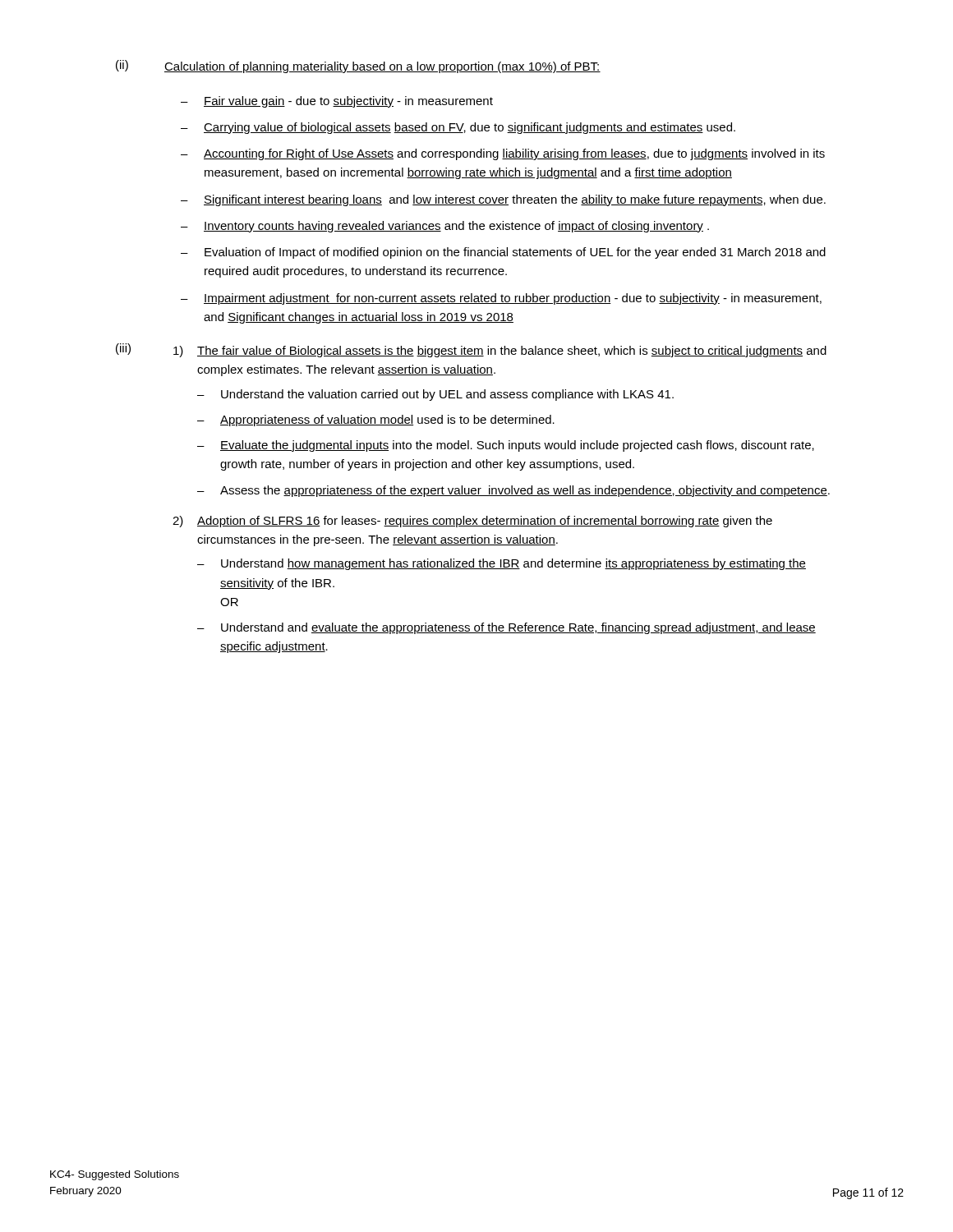This screenshot has height=1232, width=953.
Task: Navigate to the text starting "Inventory counts having revealed variances"
Action: 457,225
